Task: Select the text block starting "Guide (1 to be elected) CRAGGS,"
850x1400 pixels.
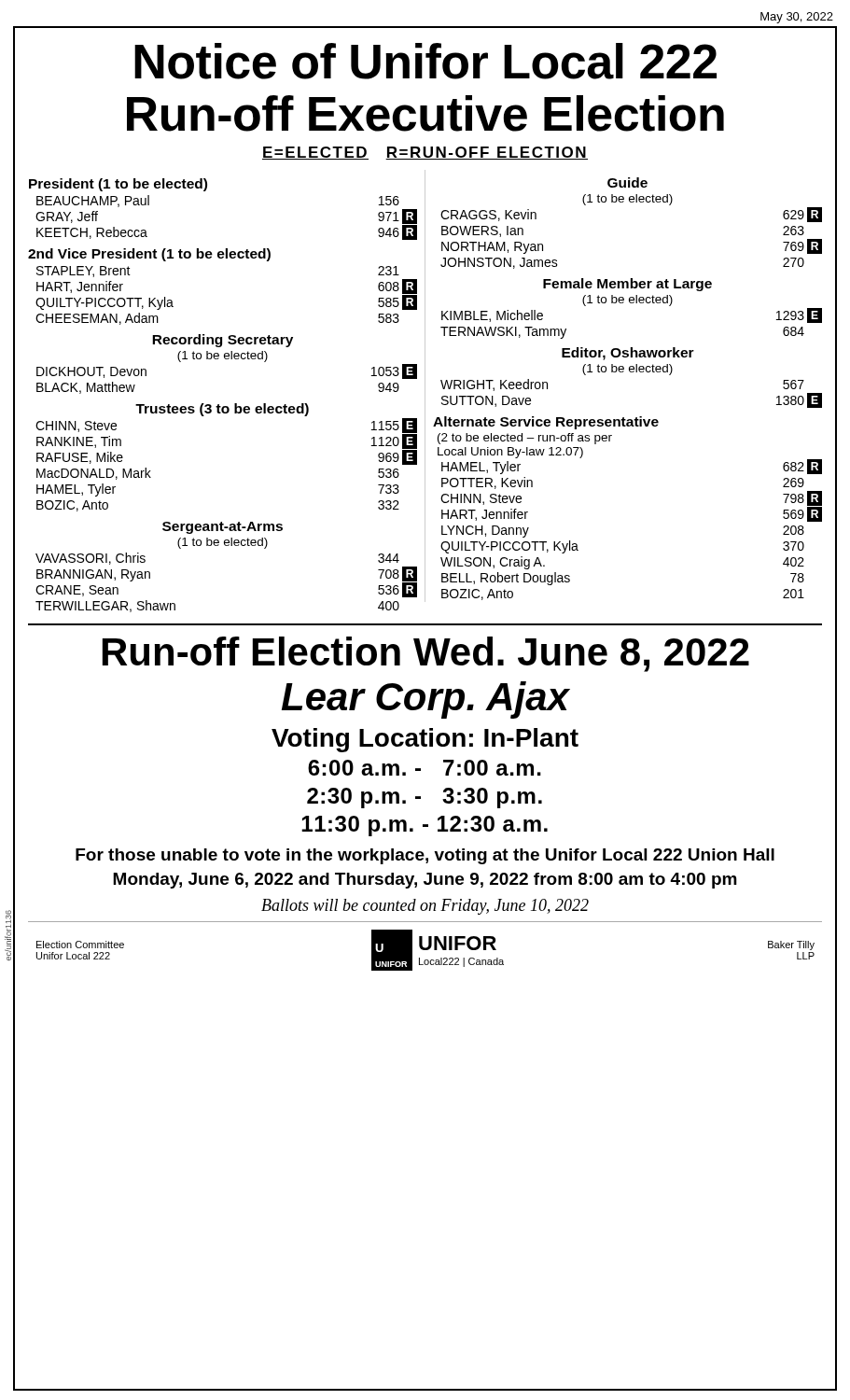Action: pyautogui.click(x=627, y=182)
